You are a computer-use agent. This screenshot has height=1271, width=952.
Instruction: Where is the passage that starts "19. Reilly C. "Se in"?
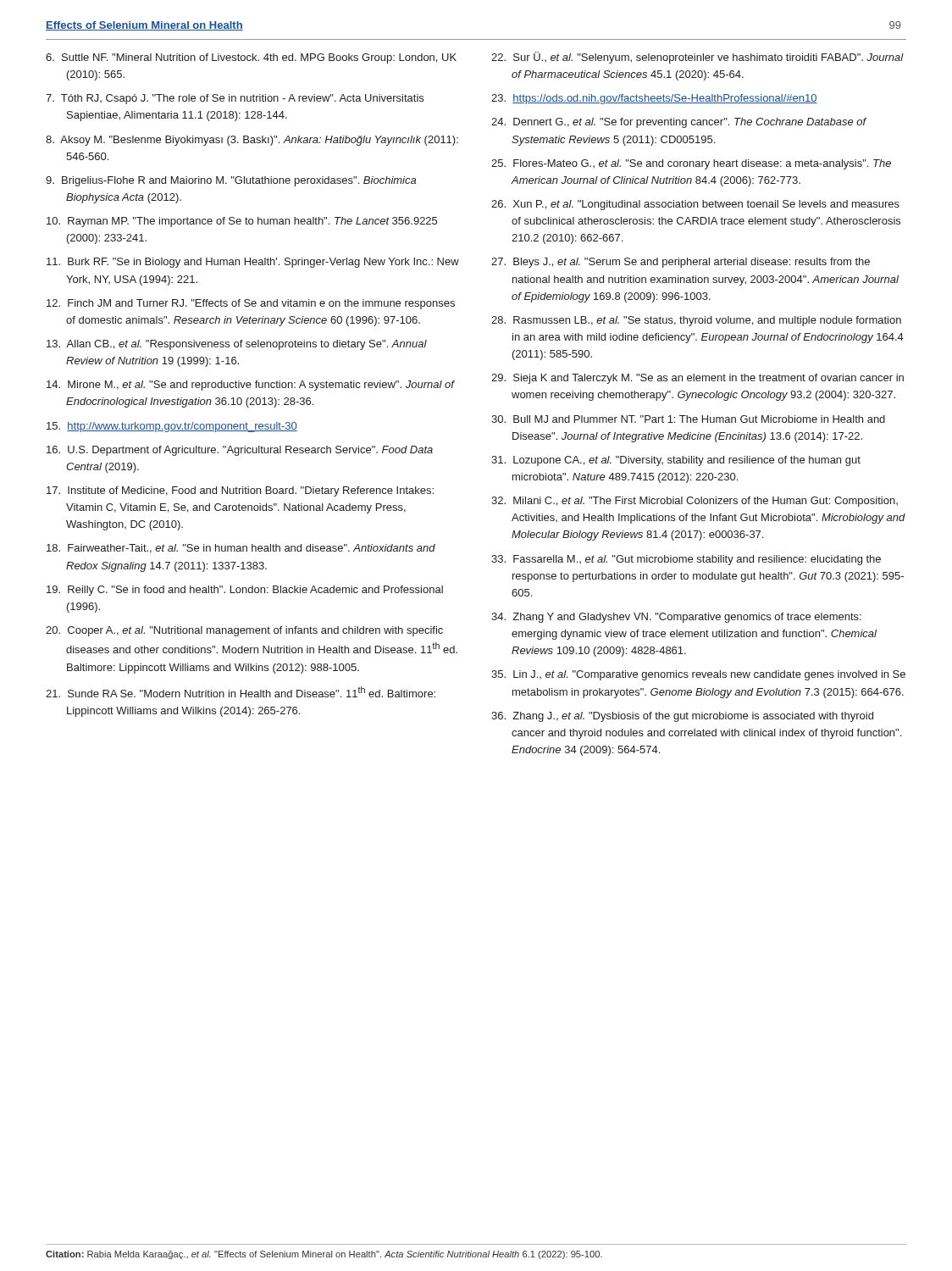pos(245,598)
